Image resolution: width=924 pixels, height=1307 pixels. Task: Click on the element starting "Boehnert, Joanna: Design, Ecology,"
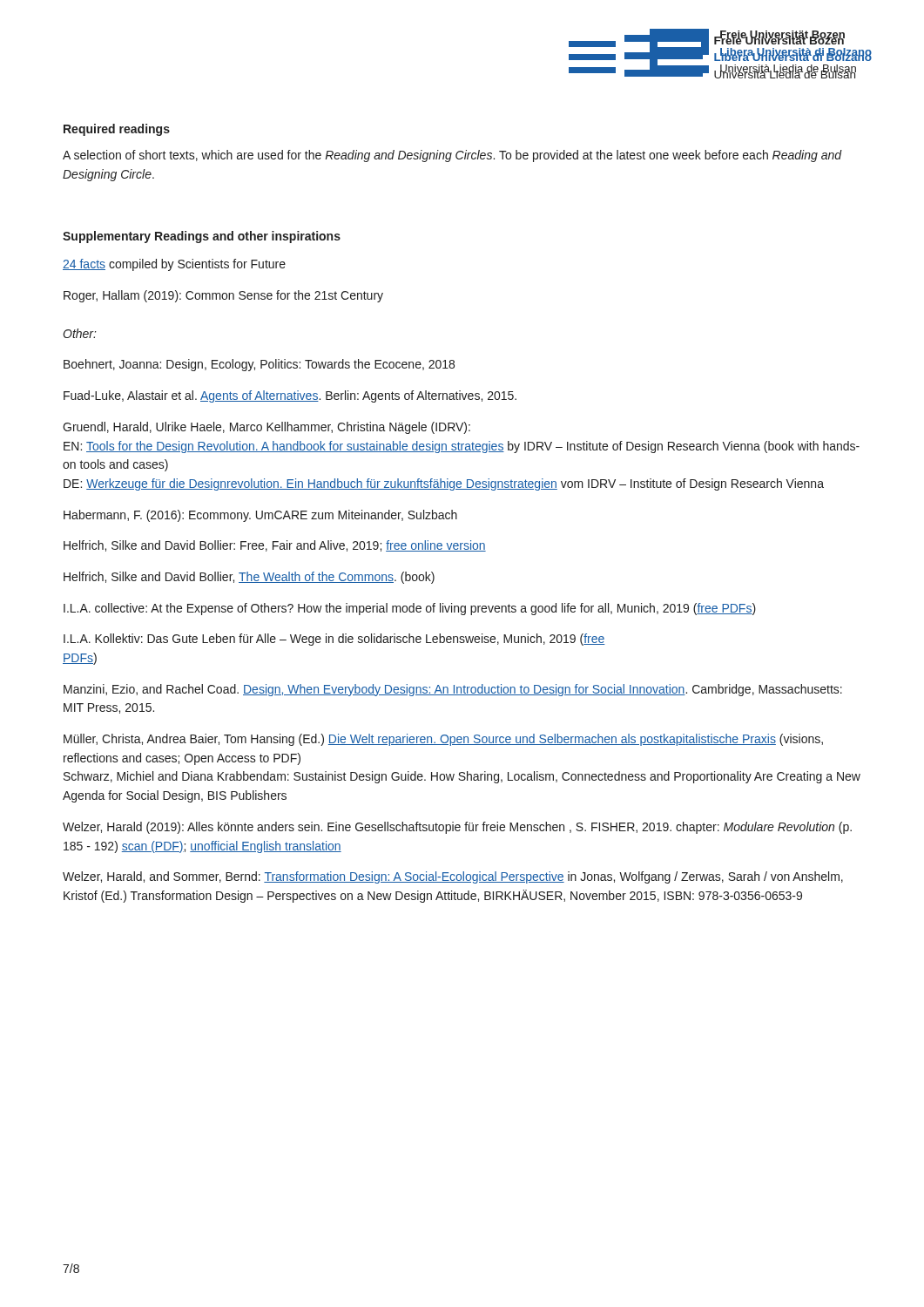click(259, 365)
